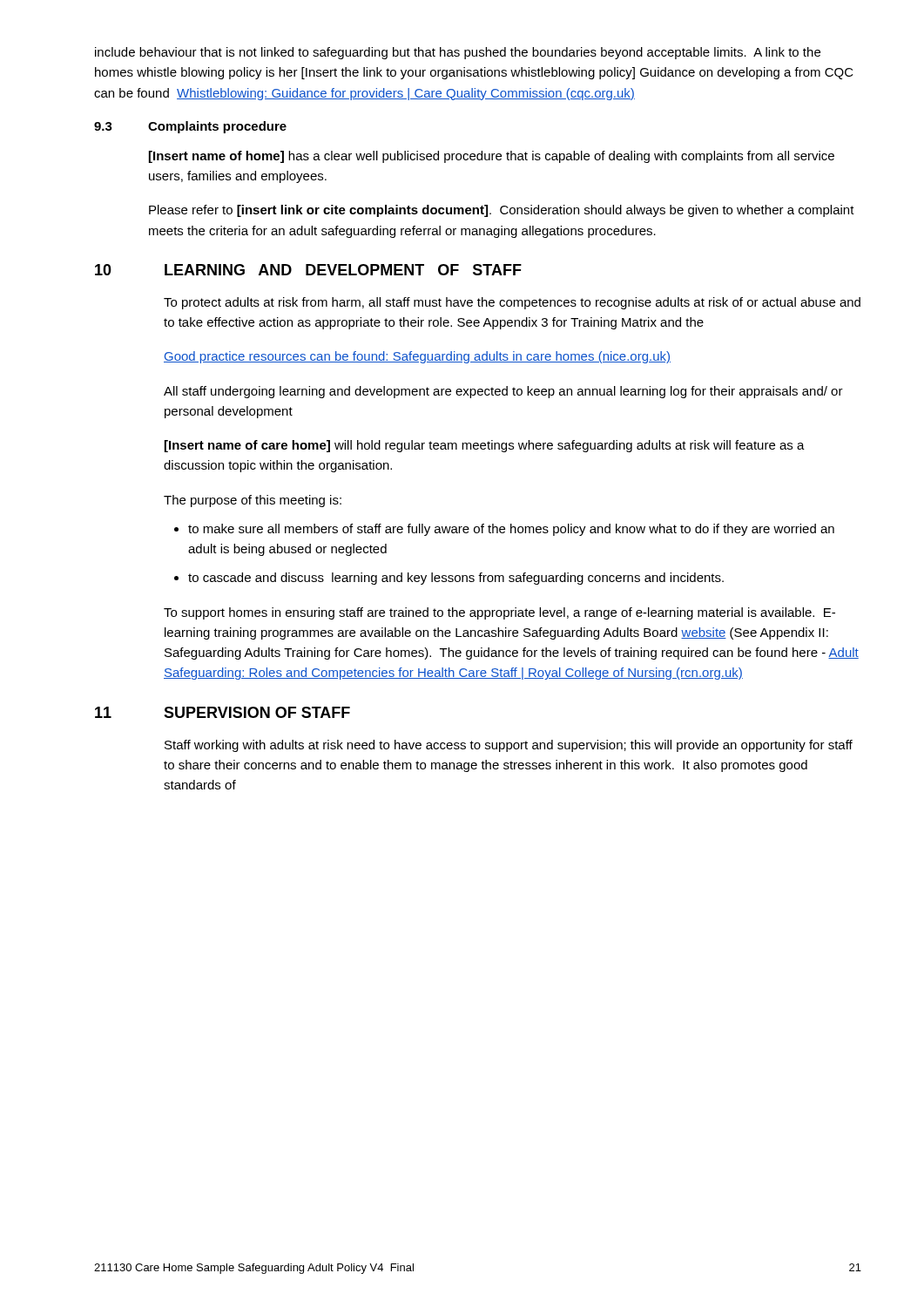Viewport: 924px width, 1307px height.
Task: Navigate to the passage starting "Staff working with adults at"
Action: coord(508,764)
